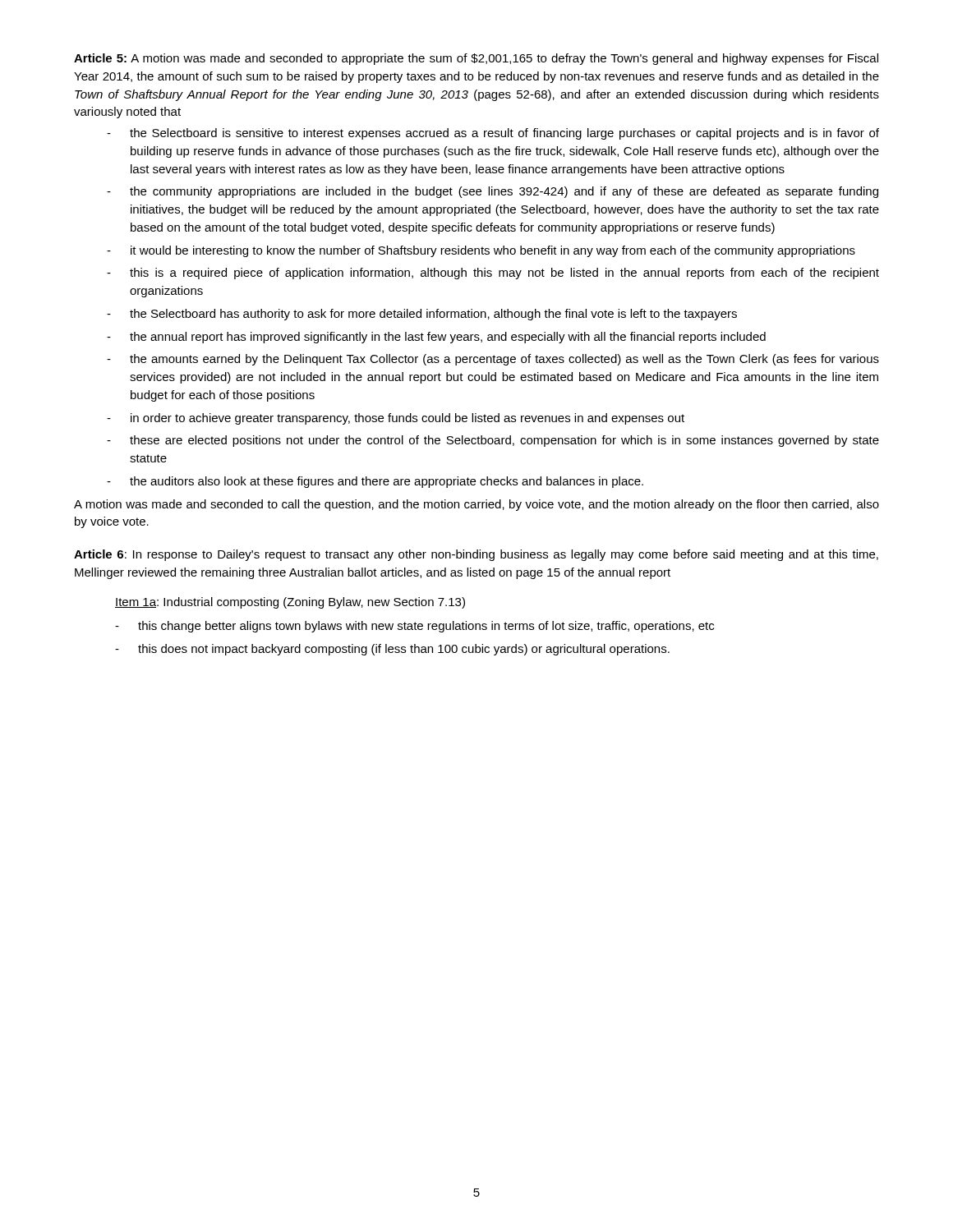Locate the block starting "A motion was made"
Image resolution: width=953 pixels, height=1232 pixels.
click(x=476, y=512)
